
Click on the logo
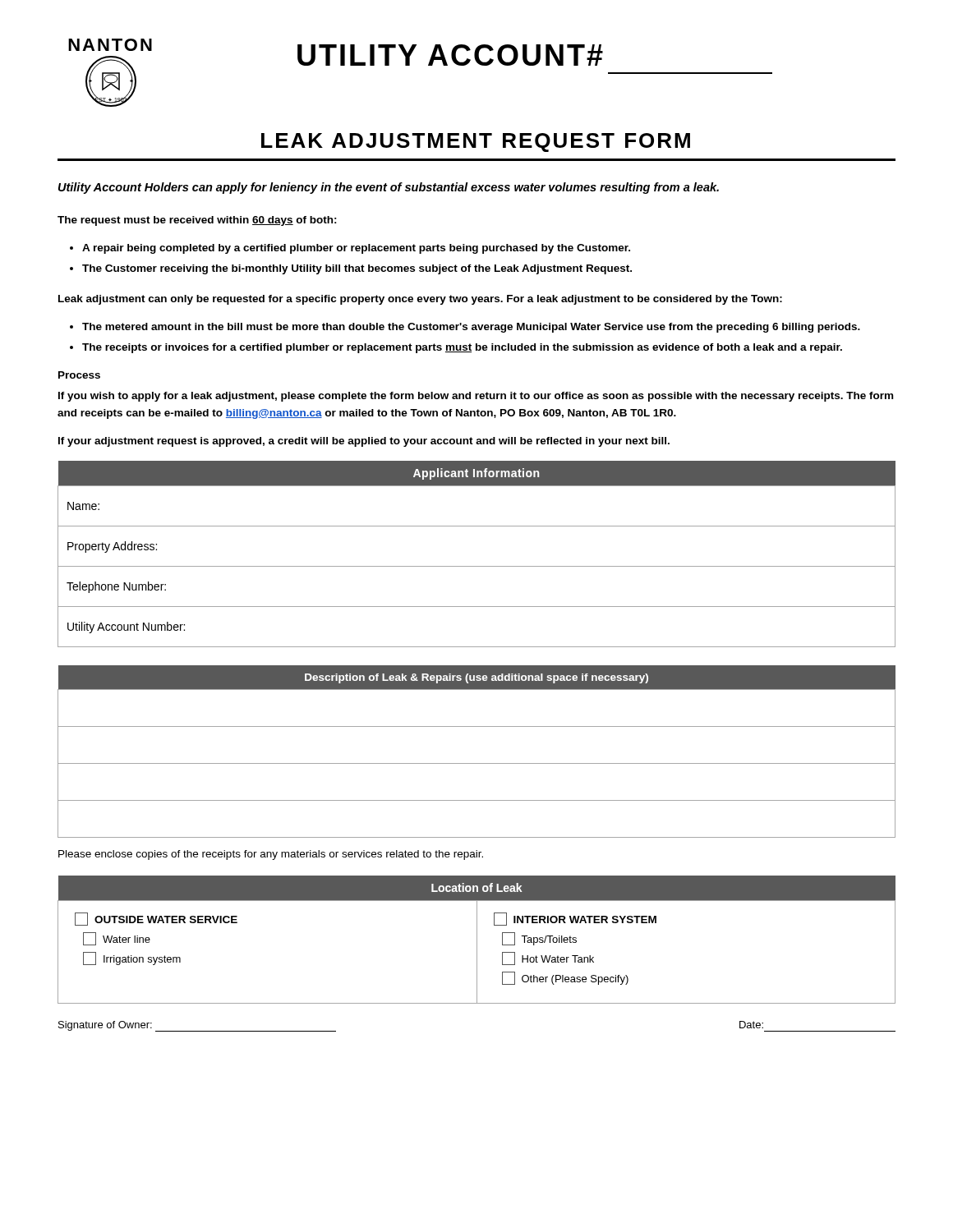pyautogui.click(x=115, y=73)
